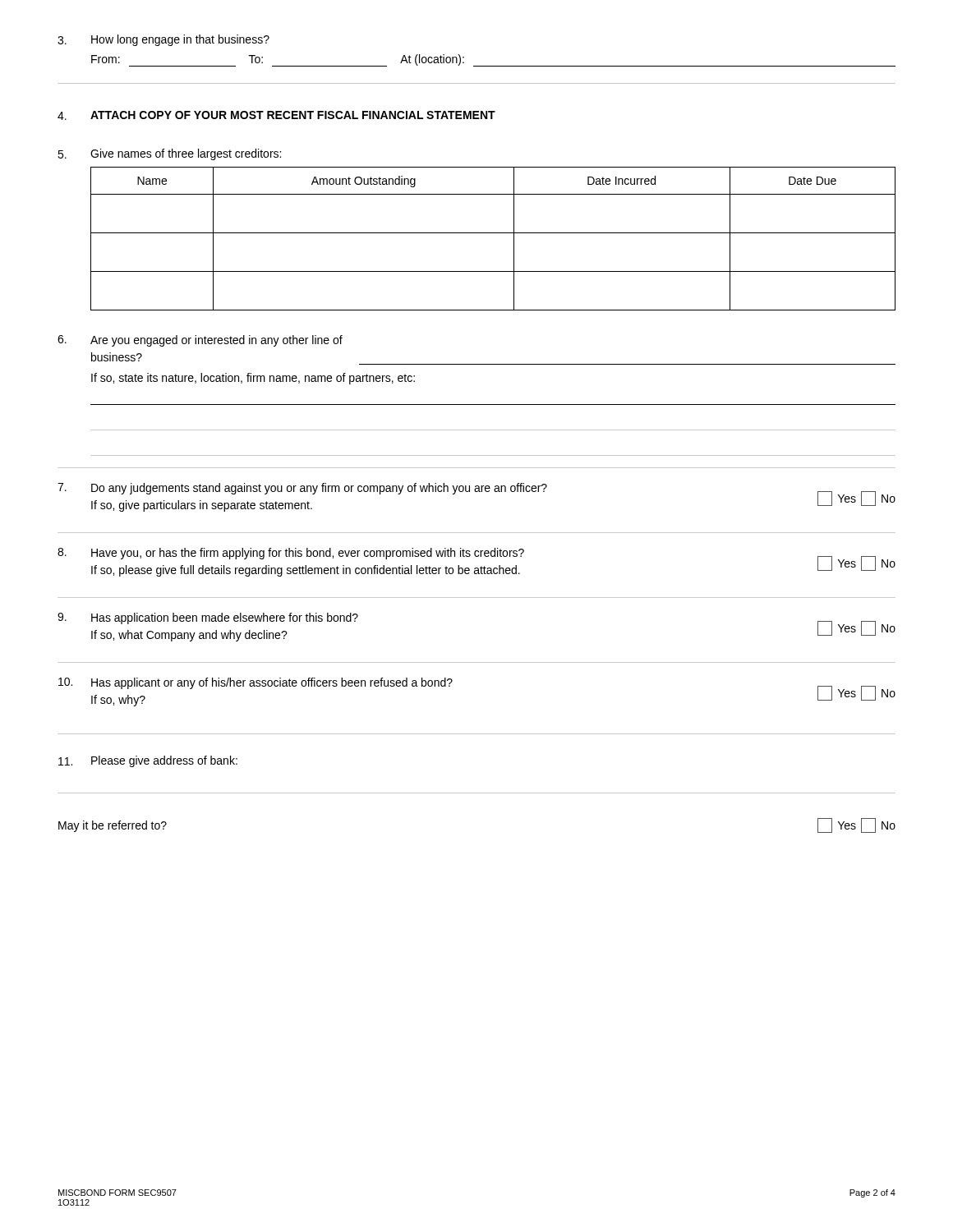953x1232 pixels.
Task: Locate the block of text that opens with "6. Are you engaged"
Action: [476, 368]
